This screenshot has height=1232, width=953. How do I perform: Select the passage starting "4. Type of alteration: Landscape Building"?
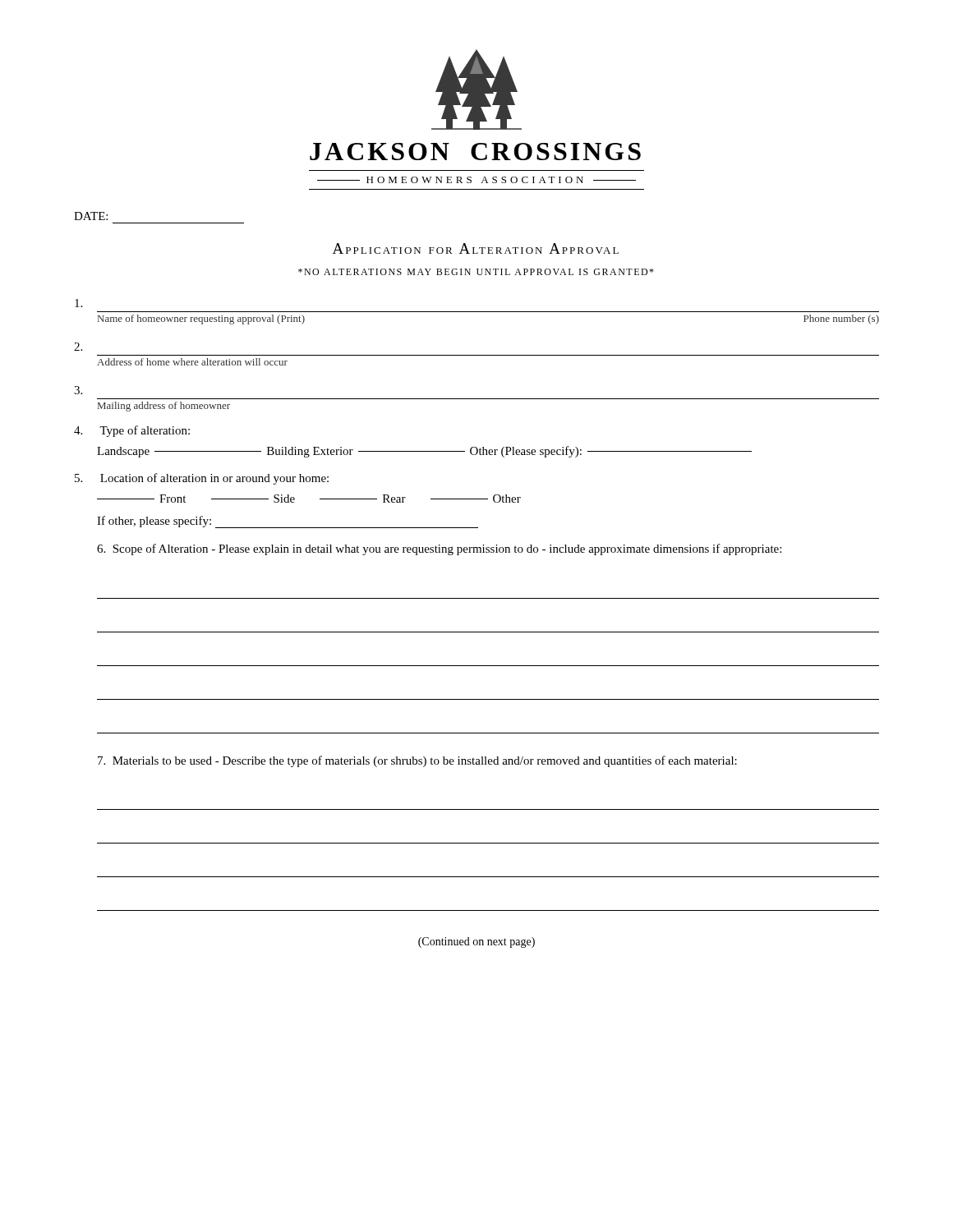(476, 441)
